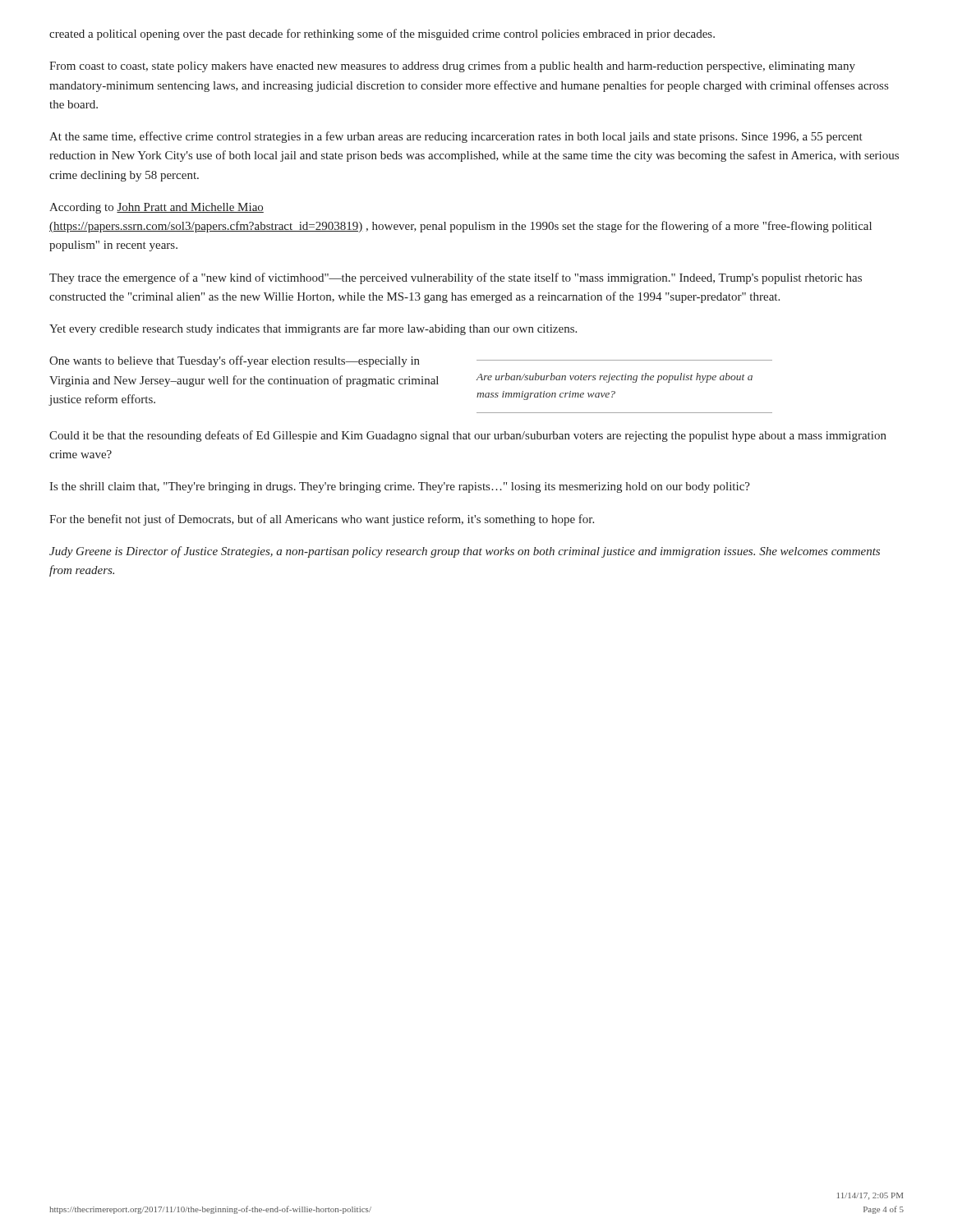Viewport: 953px width, 1232px height.
Task: Find the block on this page that starts "Is the shrill claim that, "They're bringing in"
Action: pos(400,486)
